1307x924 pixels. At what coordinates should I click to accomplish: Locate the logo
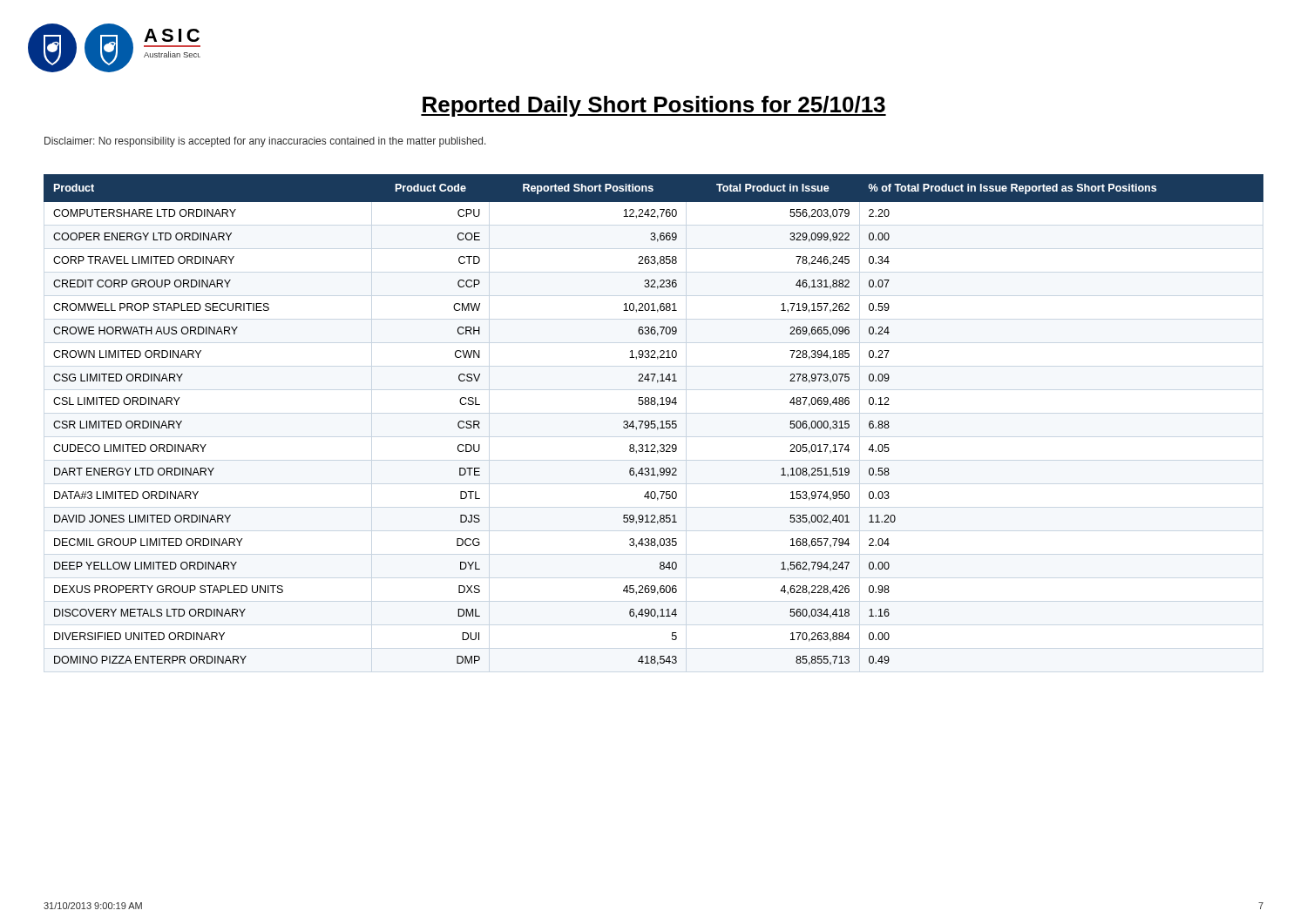113,50
